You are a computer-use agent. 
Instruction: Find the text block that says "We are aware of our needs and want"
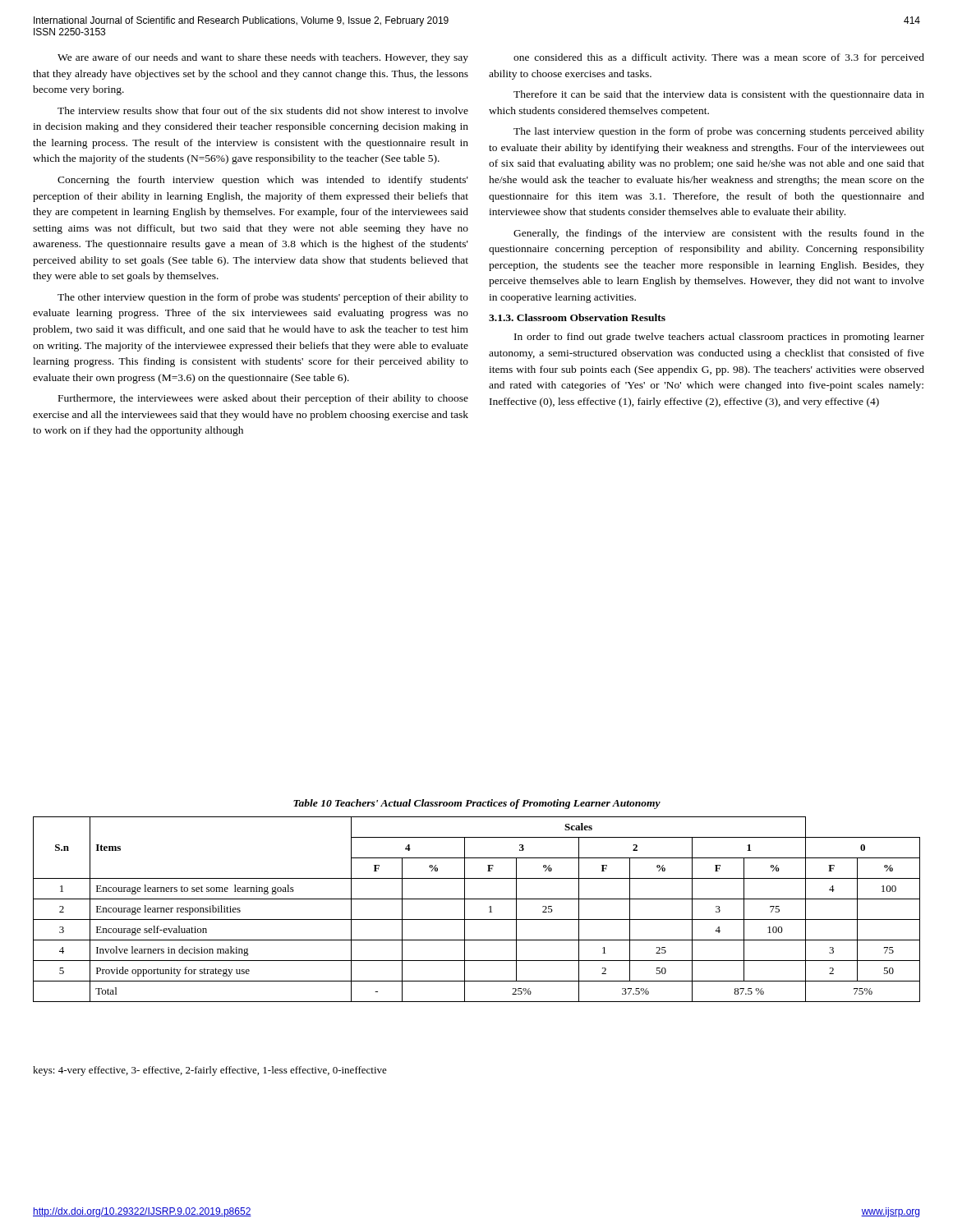[251, 73]
